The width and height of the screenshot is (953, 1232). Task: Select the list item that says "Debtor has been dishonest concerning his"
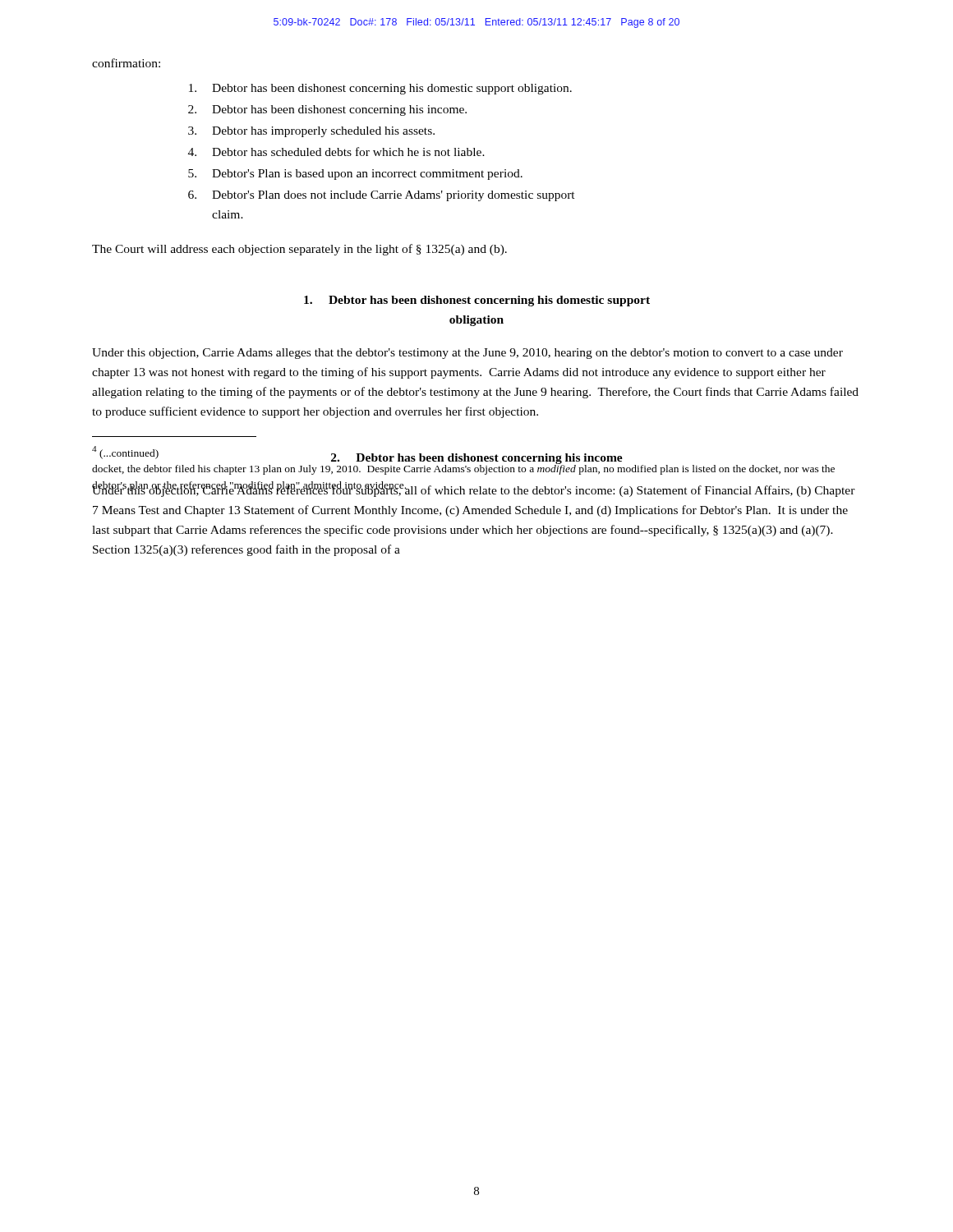513,88
